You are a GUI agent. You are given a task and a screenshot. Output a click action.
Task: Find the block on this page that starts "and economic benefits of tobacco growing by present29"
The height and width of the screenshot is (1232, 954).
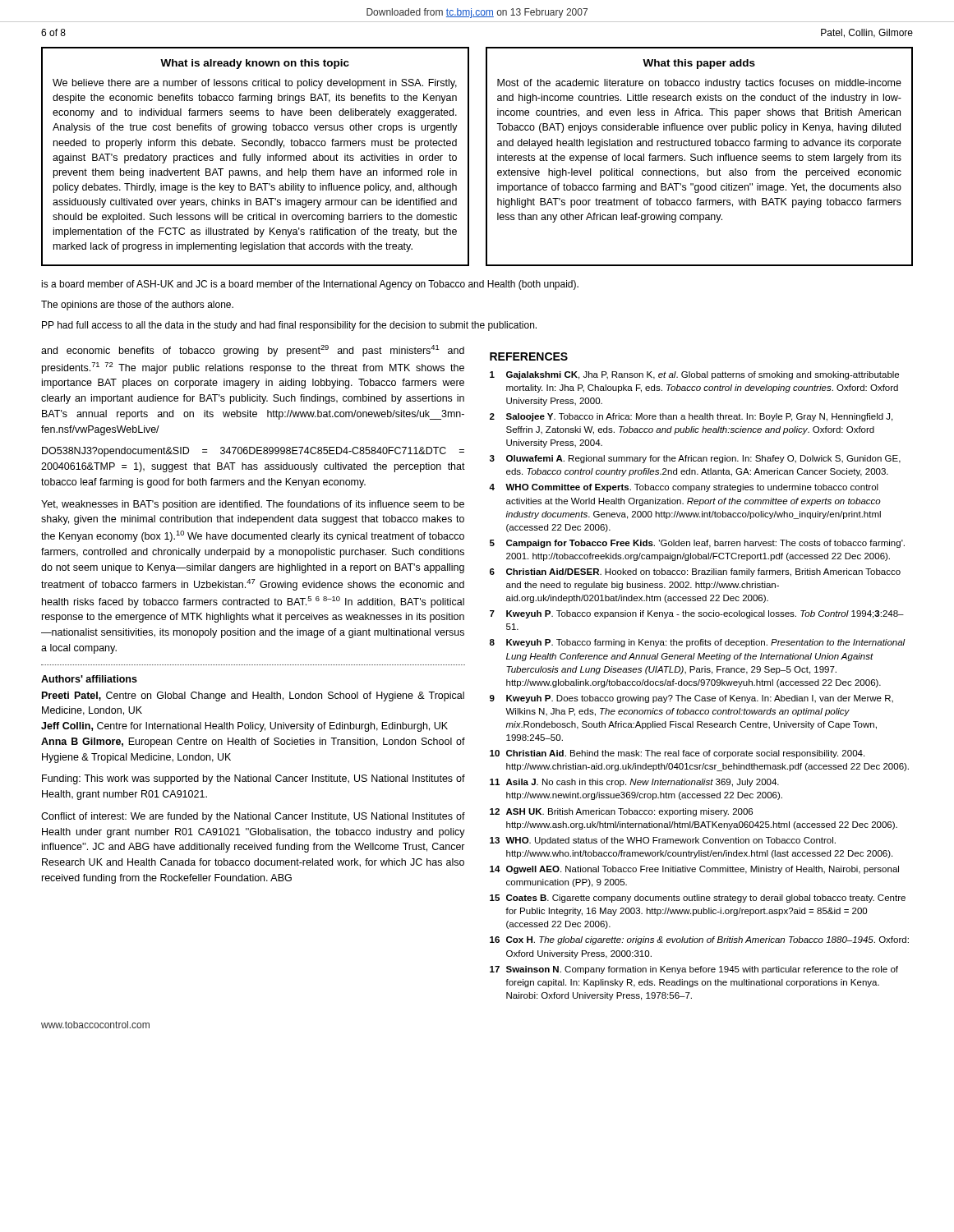click(253, 389)
